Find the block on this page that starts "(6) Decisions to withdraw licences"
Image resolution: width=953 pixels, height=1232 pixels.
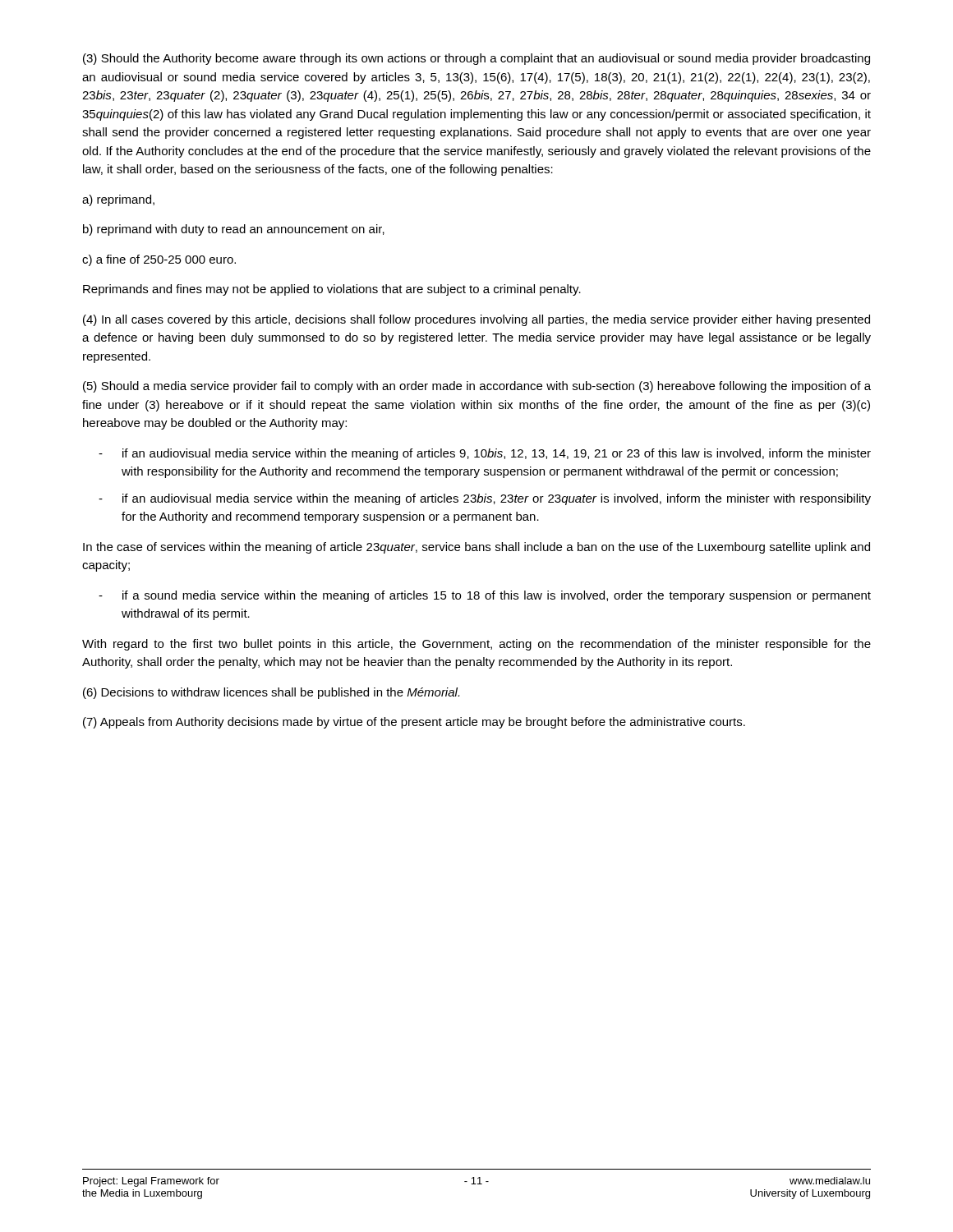point(272,692)
